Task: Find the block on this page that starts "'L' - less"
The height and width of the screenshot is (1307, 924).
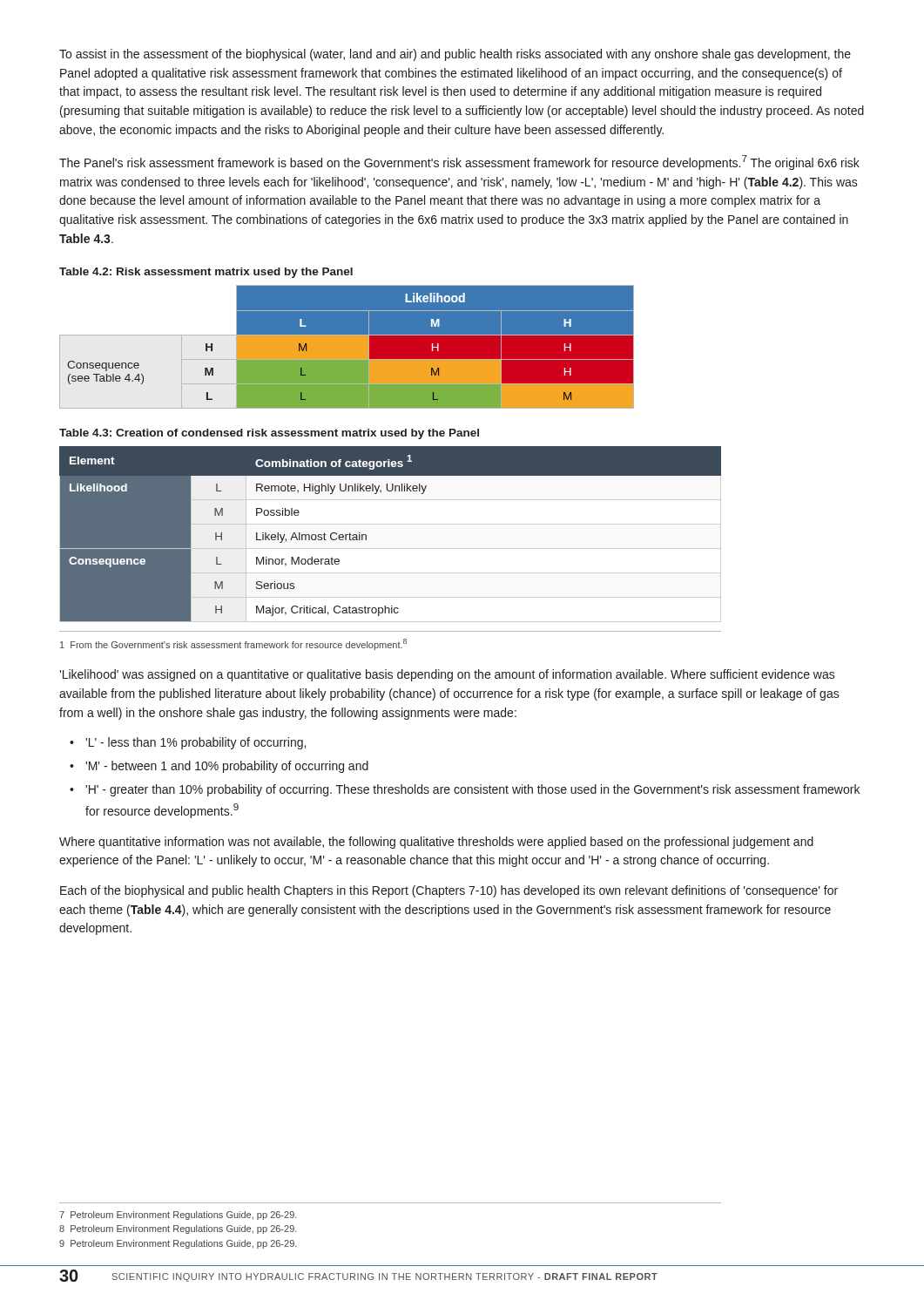Action: pos(196,743)
